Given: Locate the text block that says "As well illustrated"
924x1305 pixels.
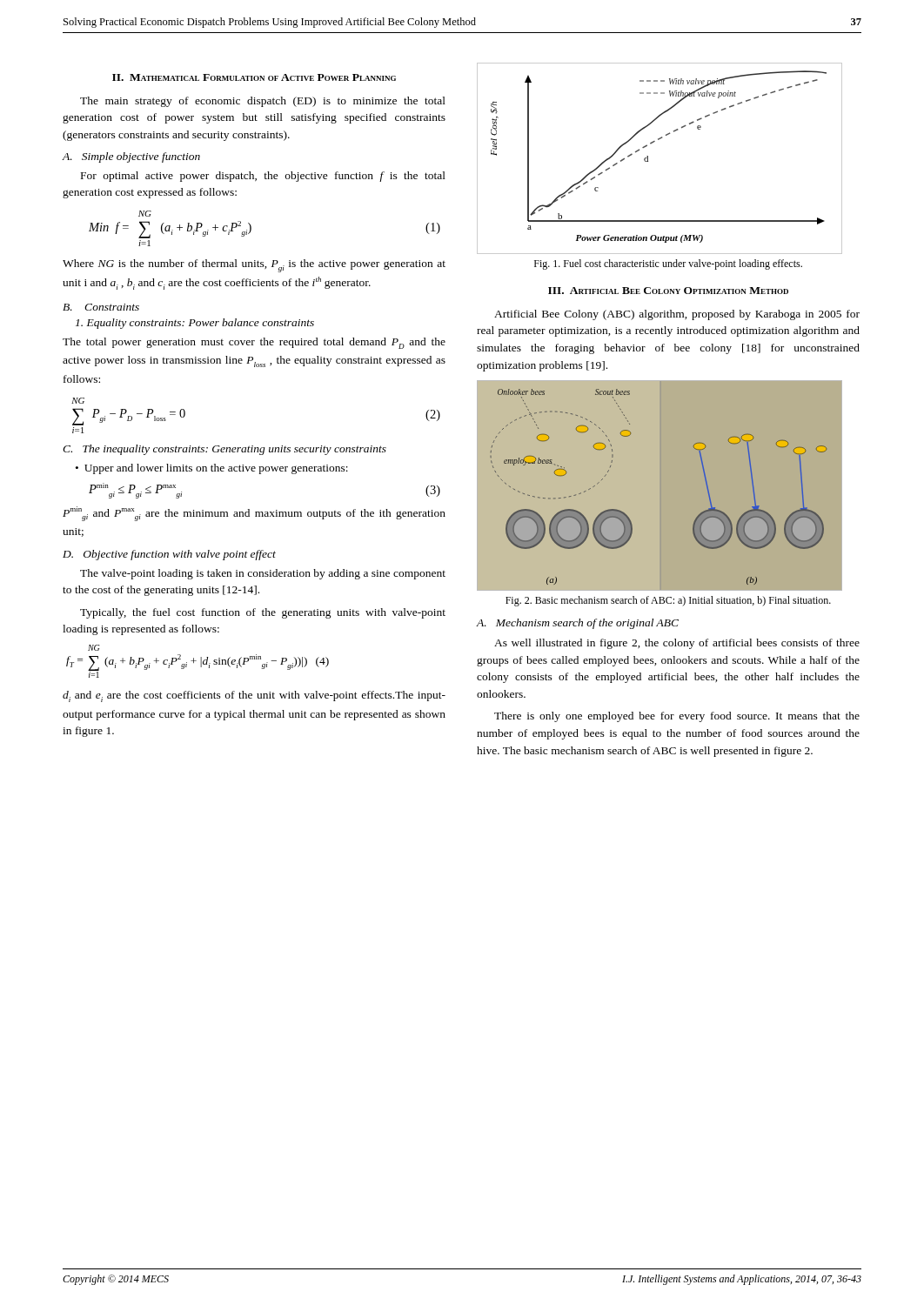Looking at the screenshot, I should 668,668.
